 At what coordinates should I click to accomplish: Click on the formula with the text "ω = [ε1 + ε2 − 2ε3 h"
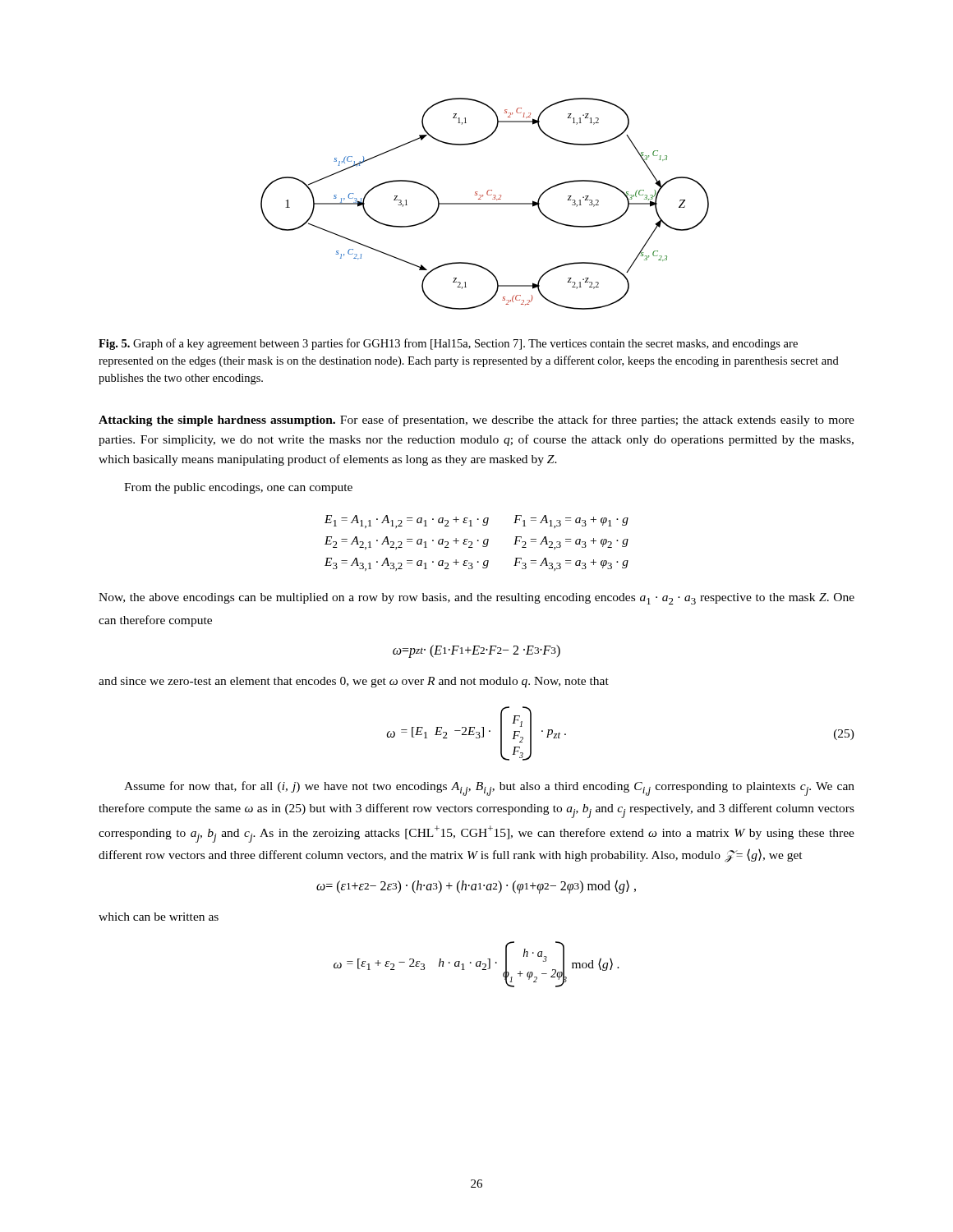coord(476,964)
